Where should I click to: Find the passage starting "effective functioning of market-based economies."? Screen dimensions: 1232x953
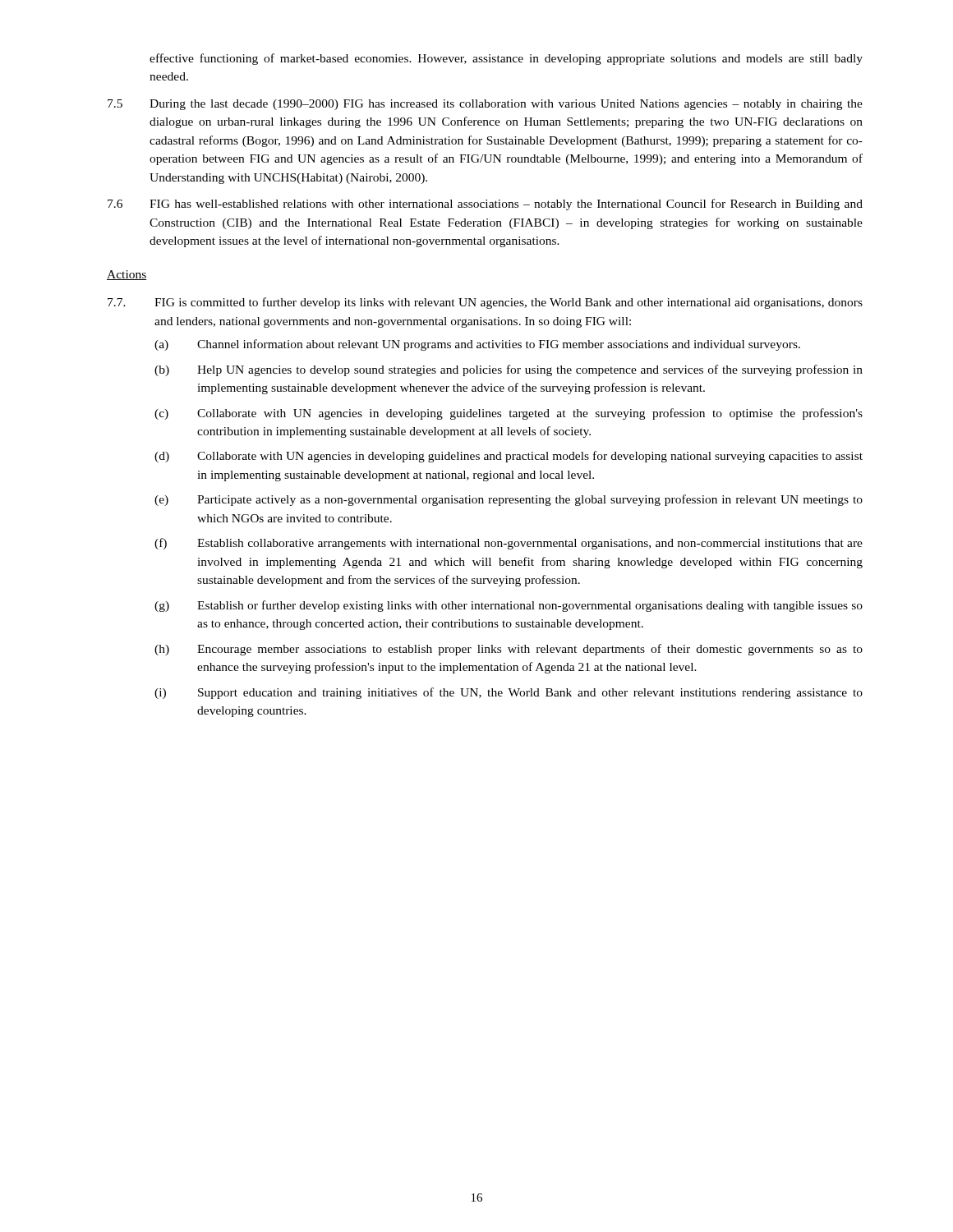click(x=506, y=67)
